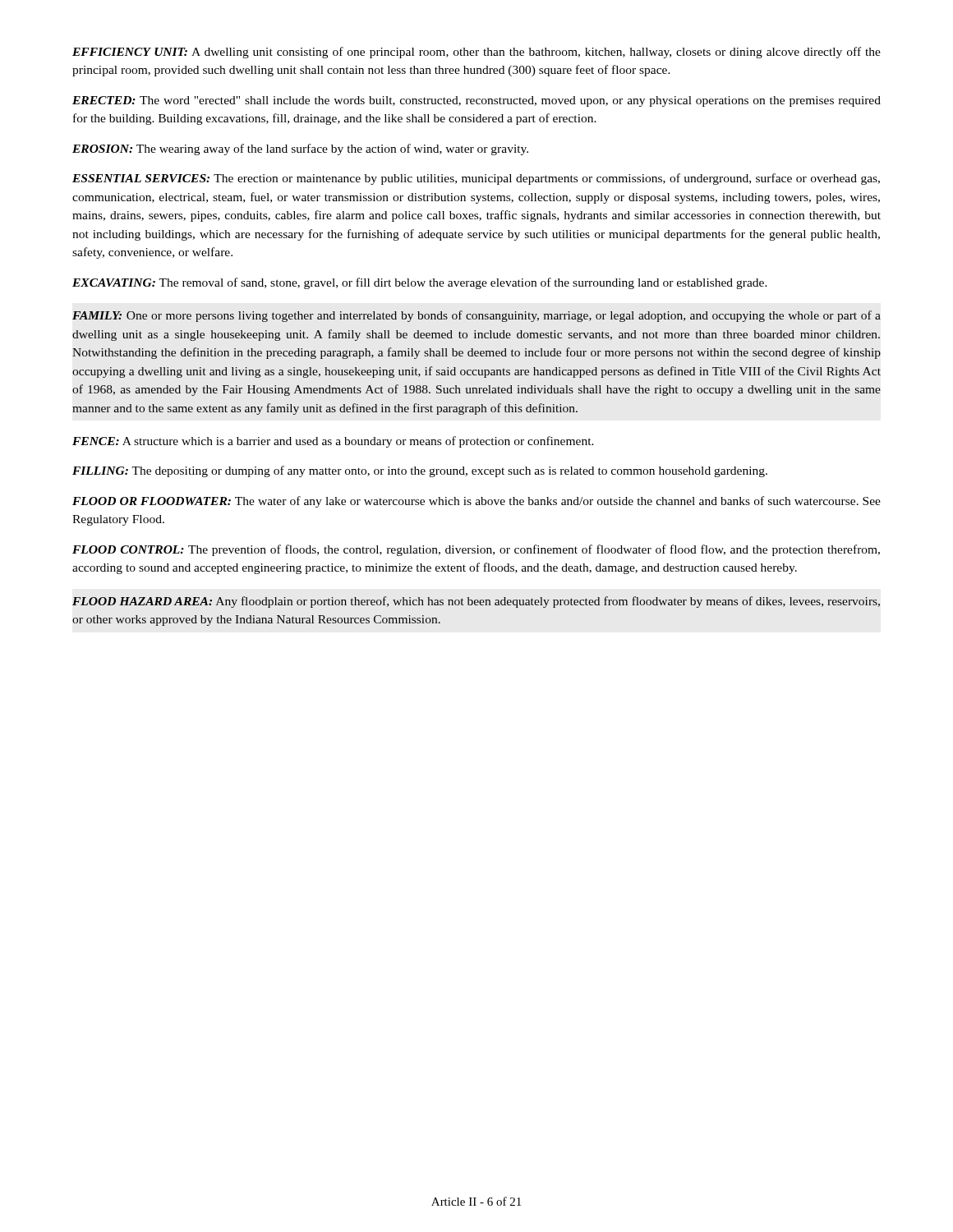Navigate to the text starting "FLOOD CONTROL: The prevention of floods, the control,"
Image resolution: width=953 pixels, height=1232 pixels.
click(476, 558)
